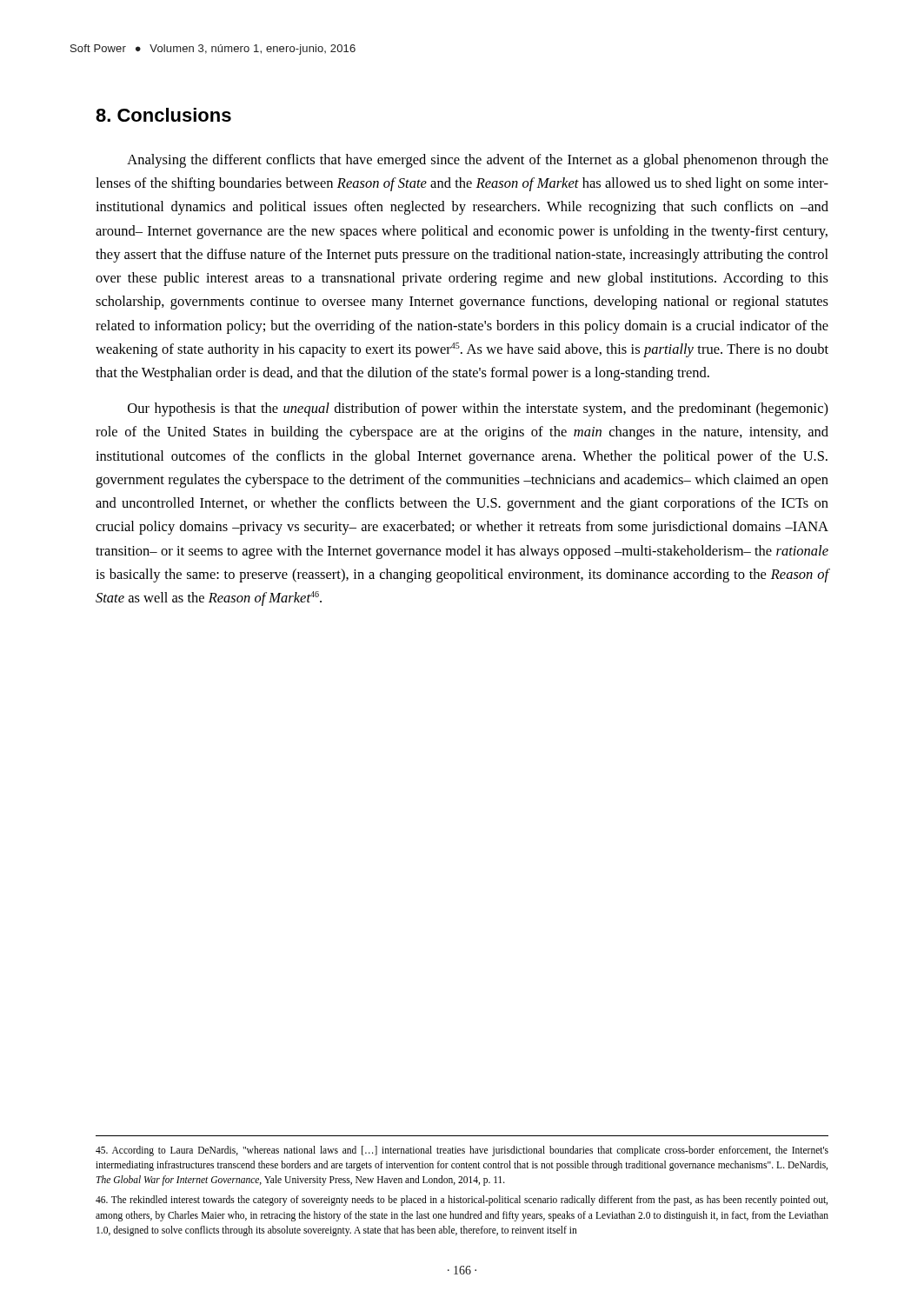924x1304 pixels.
Task: Click on the region starting "The rekindled interest towards the category"
Action: (x=462, y=1215)
